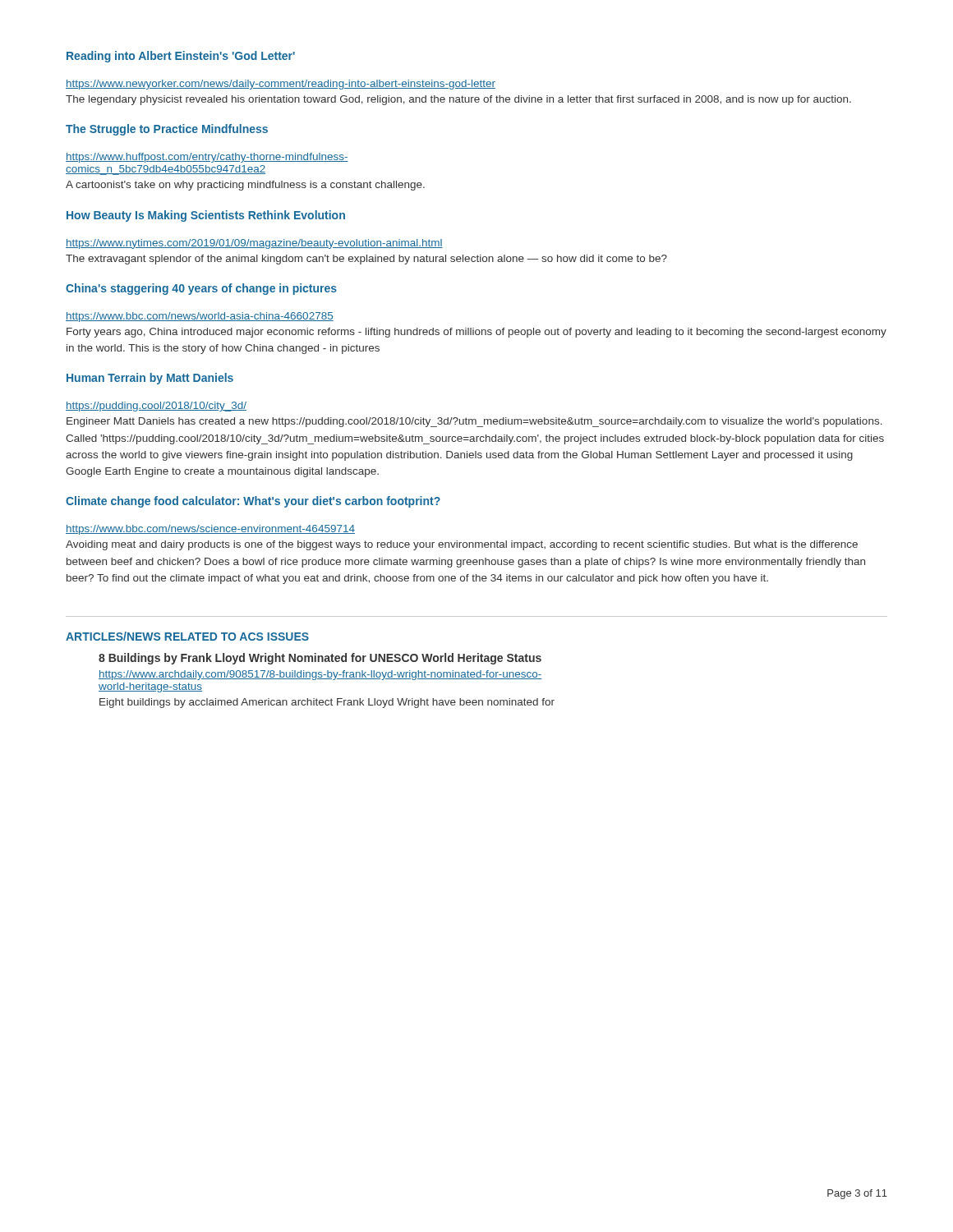The height and width of the screenshot is (1232, 953).
Task: Point to the block beginning "https://www.bbc.com/news/science-environment-46459714 Avoiding meat and dairy products is"
Action: (476, 553)
